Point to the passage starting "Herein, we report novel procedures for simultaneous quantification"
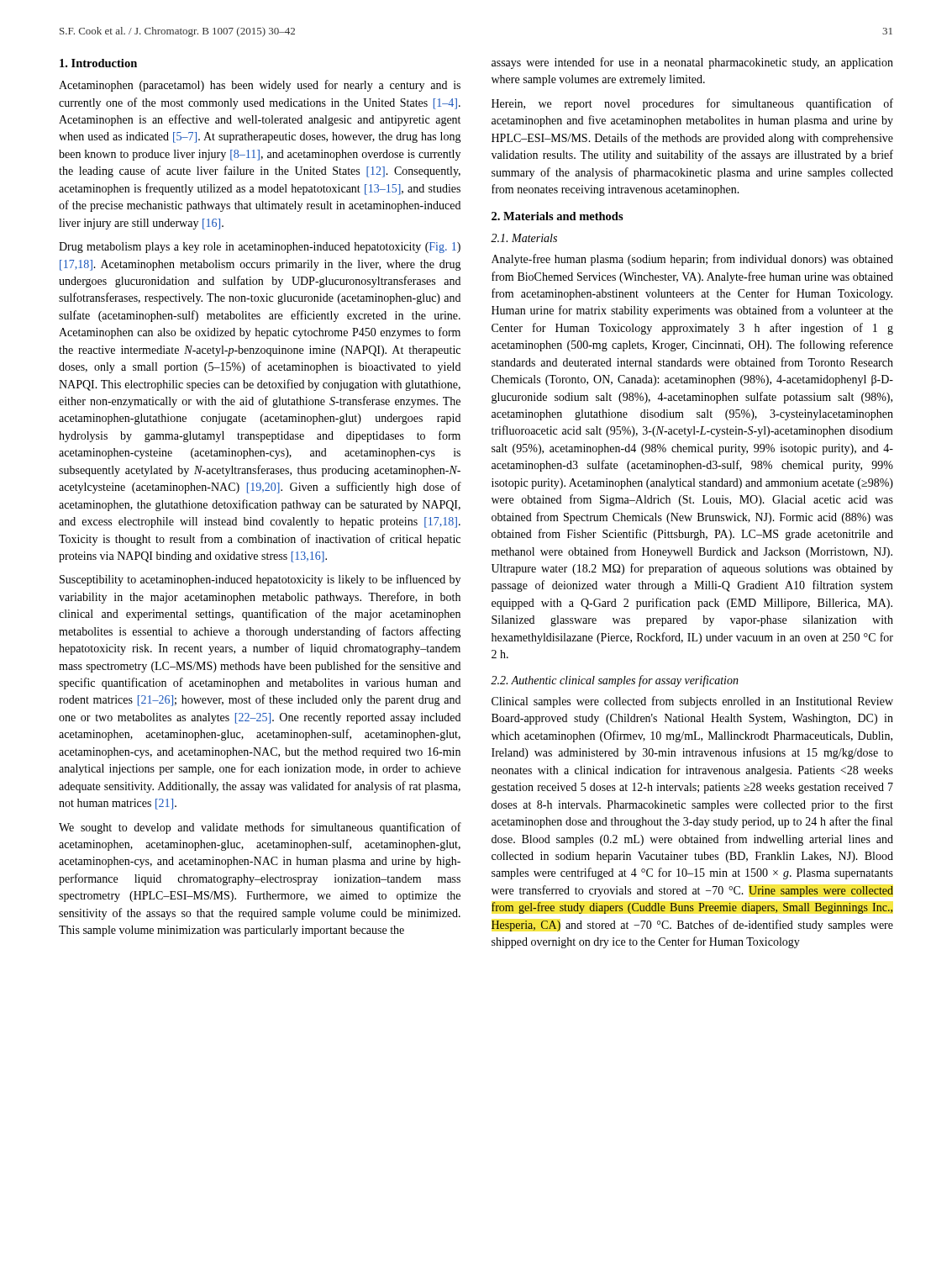 click(692, 147)
